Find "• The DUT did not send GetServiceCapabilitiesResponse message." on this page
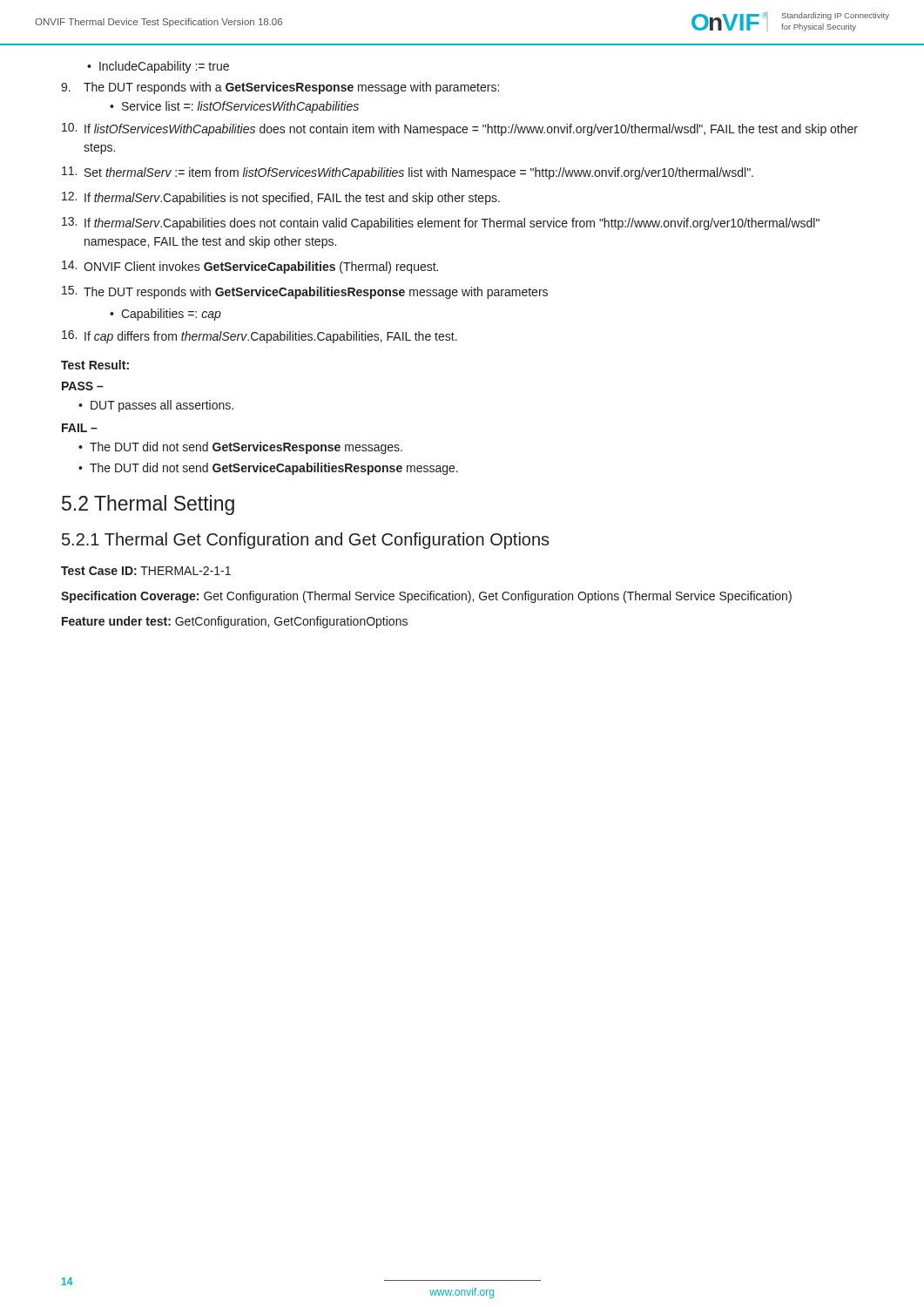924x1307 pixels. (x=269, y=468)
